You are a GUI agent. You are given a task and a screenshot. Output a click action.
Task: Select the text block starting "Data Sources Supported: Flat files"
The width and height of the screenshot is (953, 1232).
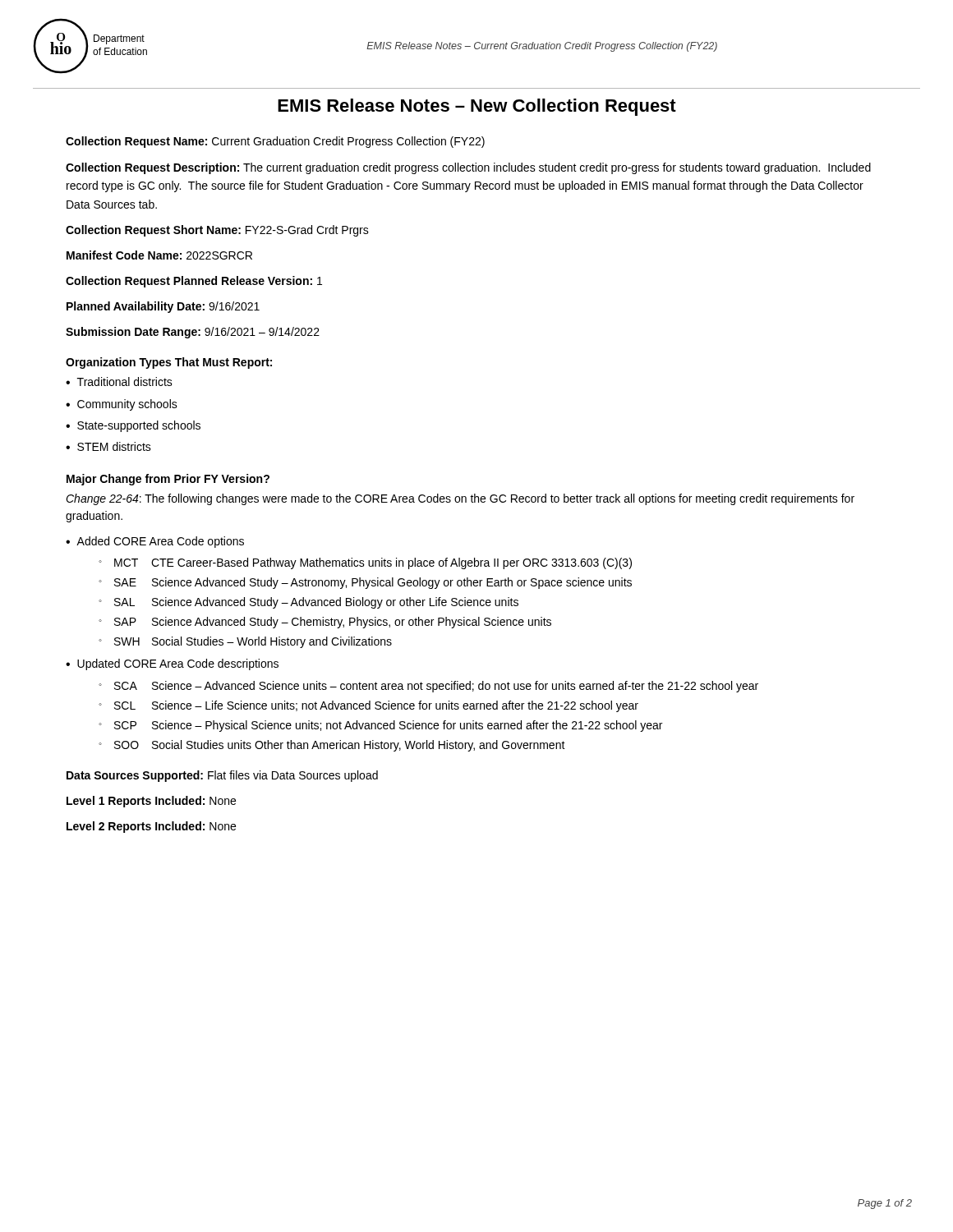[222, 775]
